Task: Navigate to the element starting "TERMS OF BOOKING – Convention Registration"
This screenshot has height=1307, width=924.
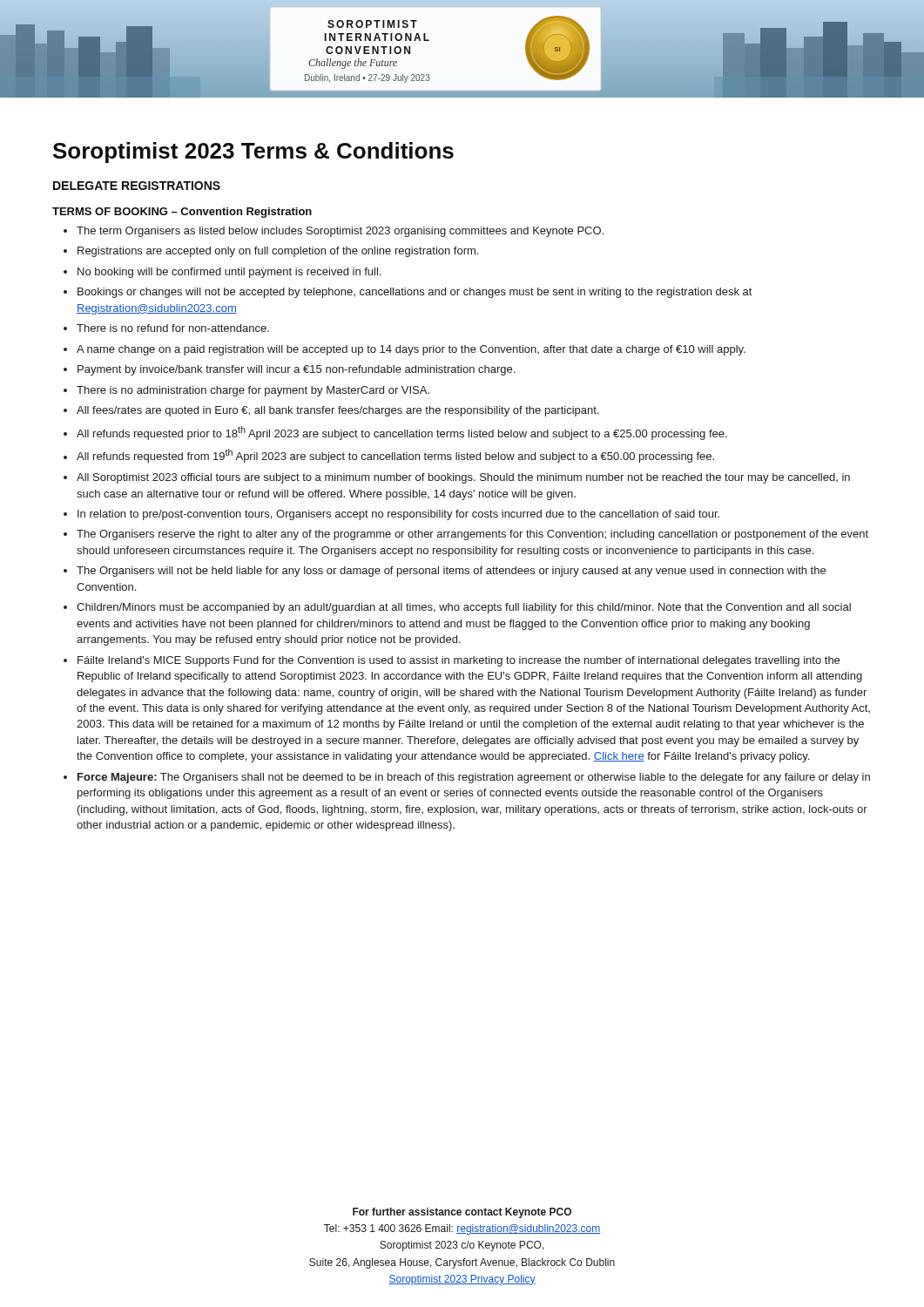Action: tap(182, 211)
